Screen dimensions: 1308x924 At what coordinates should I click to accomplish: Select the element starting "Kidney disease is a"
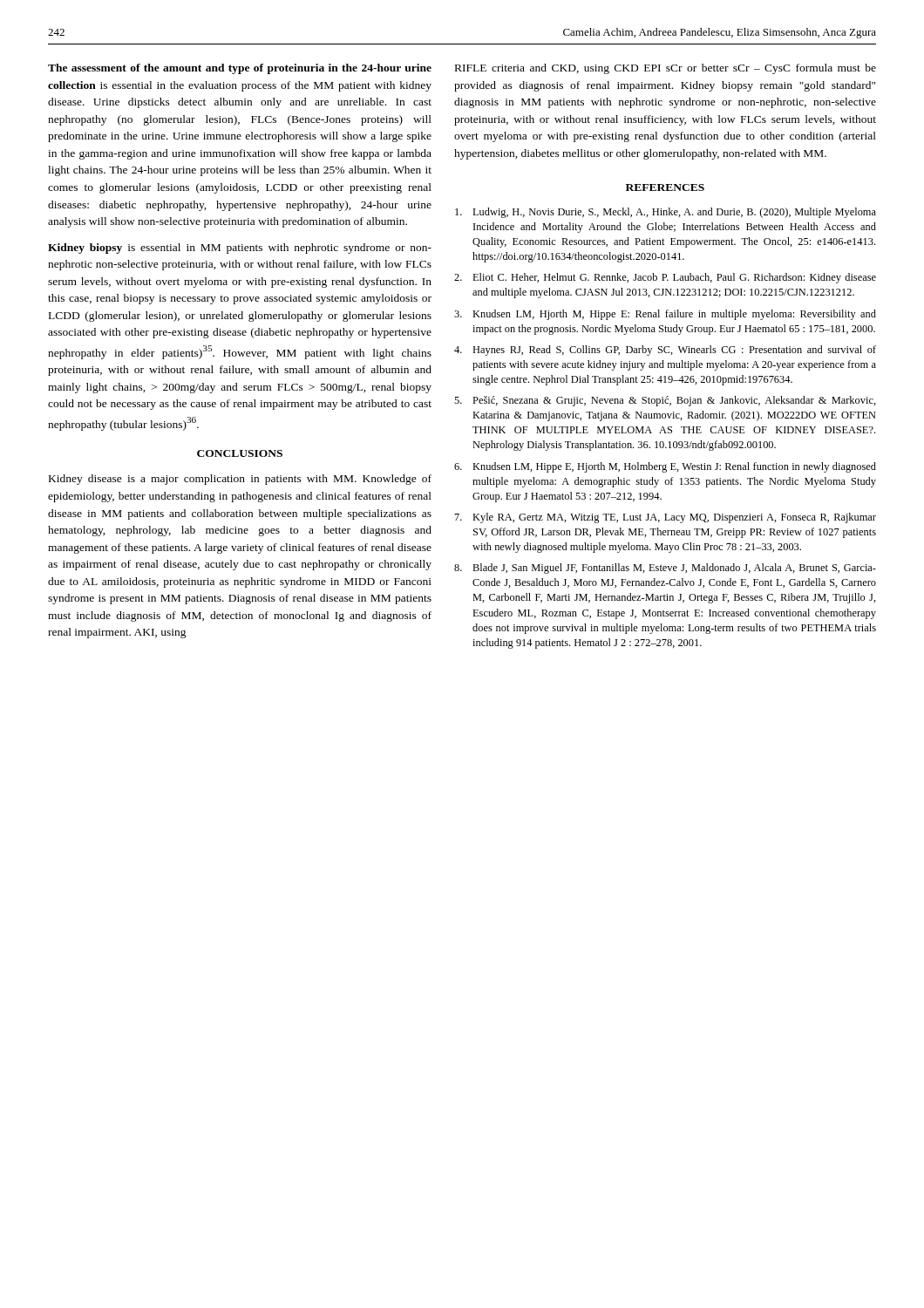240,556
